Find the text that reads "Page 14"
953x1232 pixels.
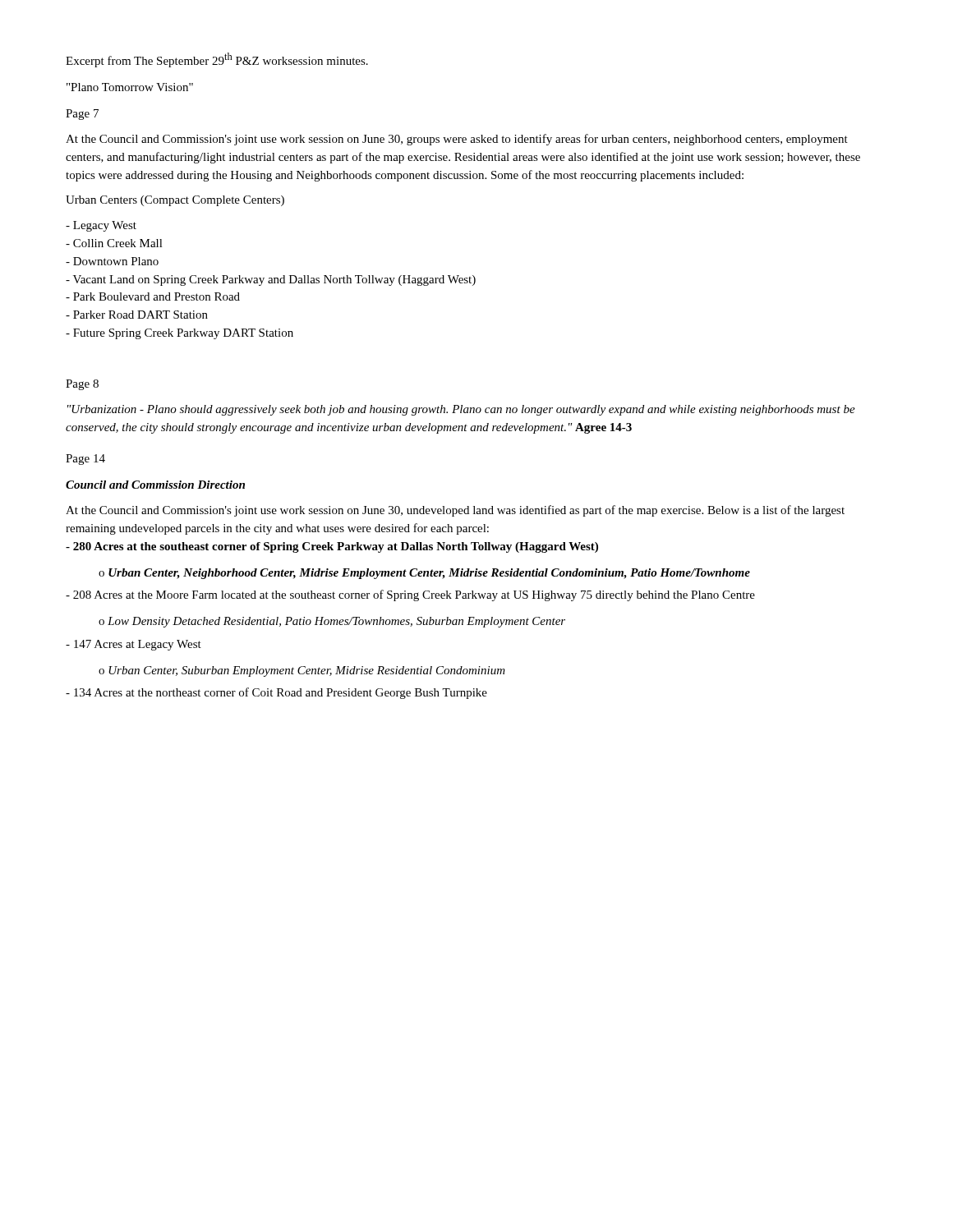pyautogui.click(x=85, y=460)
